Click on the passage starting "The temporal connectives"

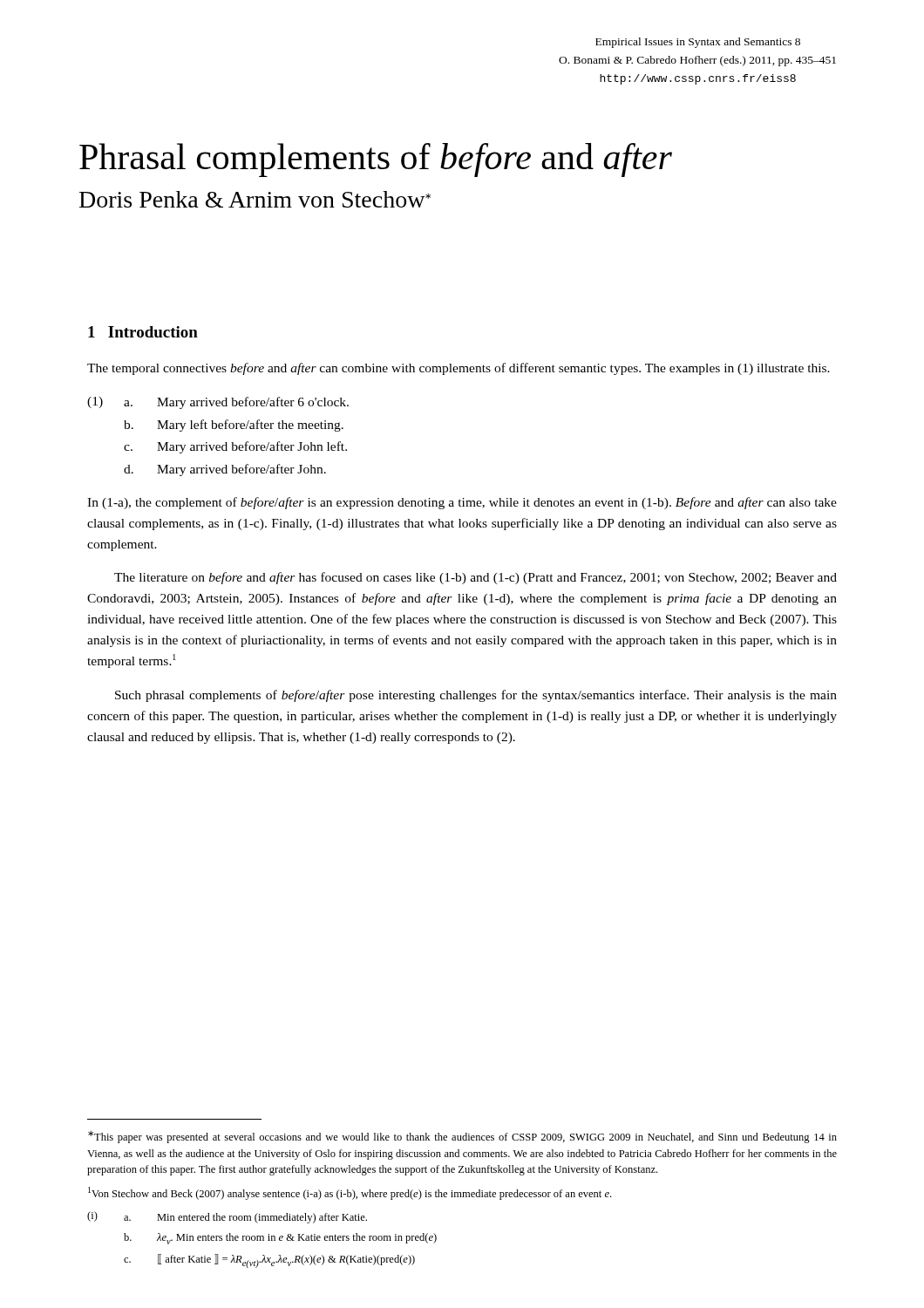(462, 368)
